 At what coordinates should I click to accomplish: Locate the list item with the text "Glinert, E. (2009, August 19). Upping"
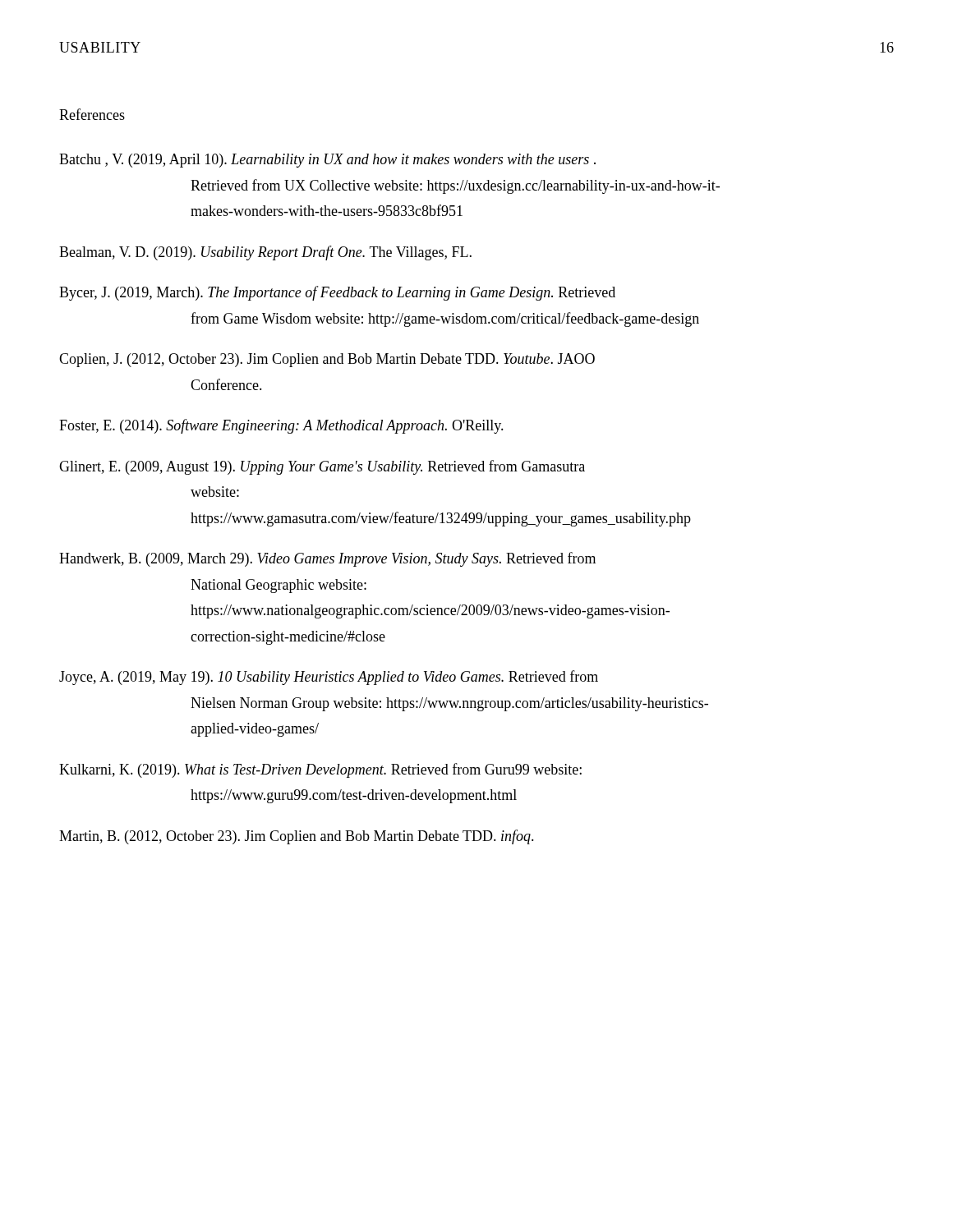[x=322, y=467]
